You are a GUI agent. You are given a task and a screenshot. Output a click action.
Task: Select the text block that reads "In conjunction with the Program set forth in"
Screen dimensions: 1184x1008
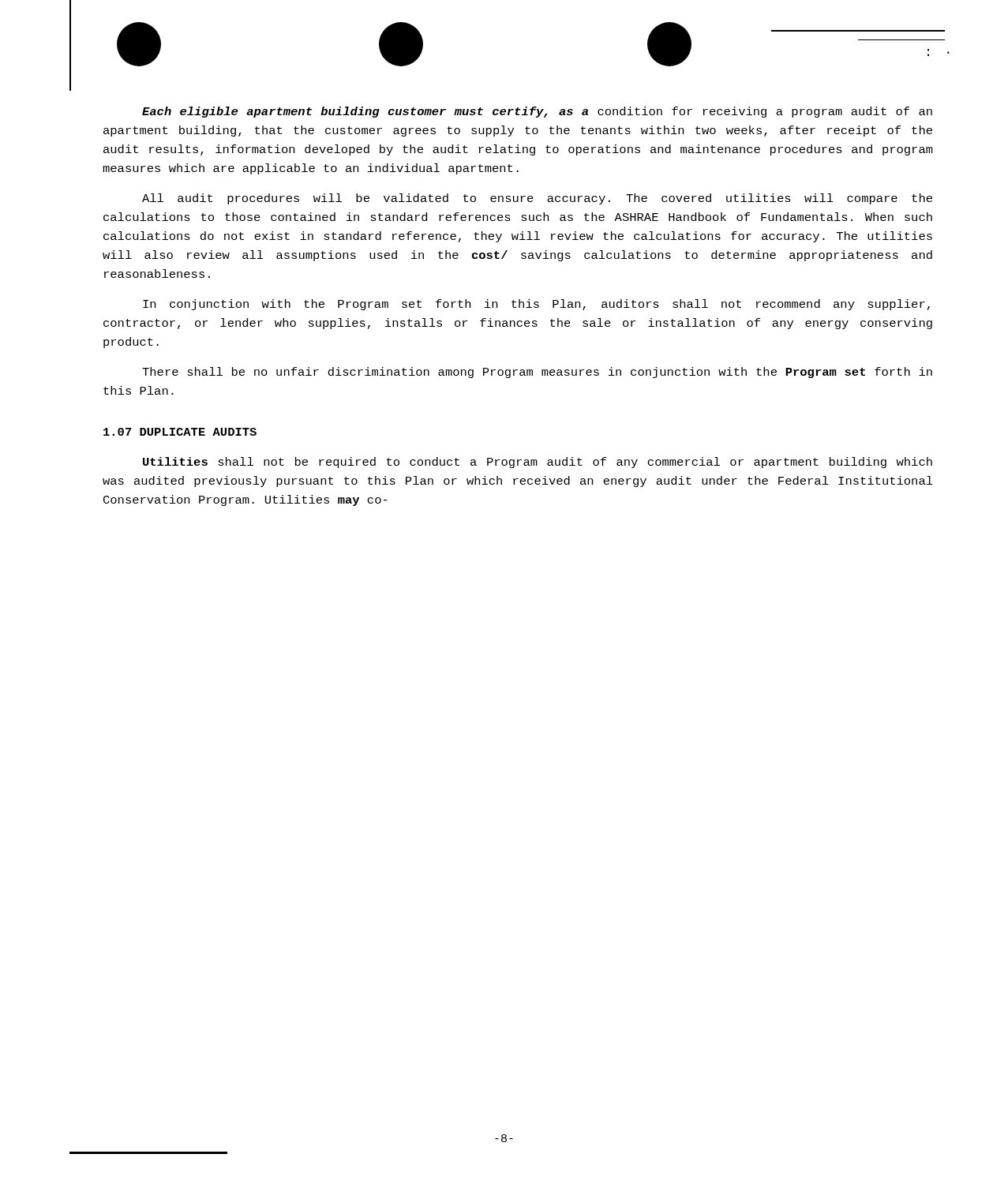click(x=518, y=324)
